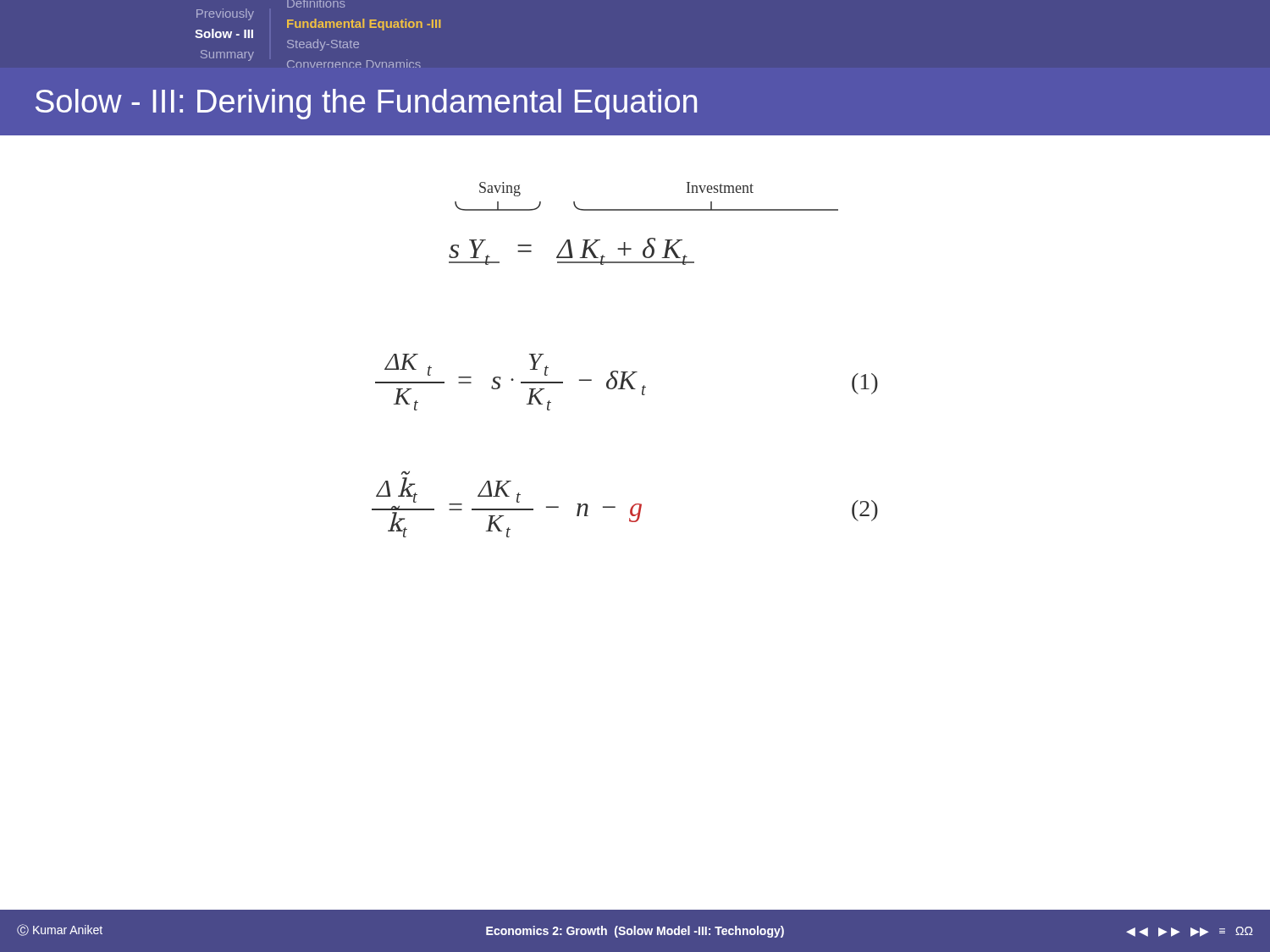Click on the text block starting "Solow - III: Deriving"
The height and width of the screenshot is (952, 1270).
[367, 102]
